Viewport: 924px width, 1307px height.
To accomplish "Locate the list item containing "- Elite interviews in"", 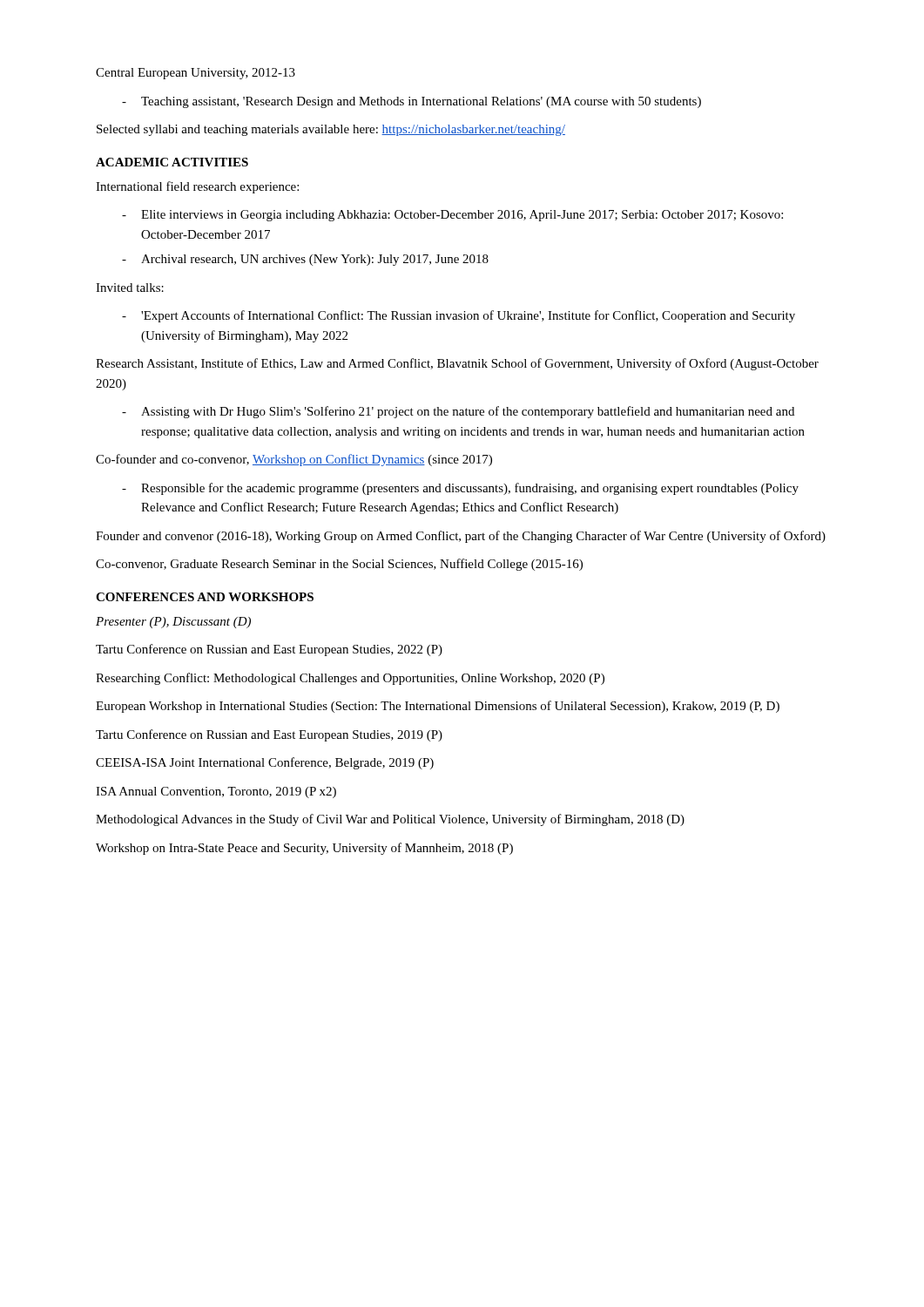I will pos(475,224).
